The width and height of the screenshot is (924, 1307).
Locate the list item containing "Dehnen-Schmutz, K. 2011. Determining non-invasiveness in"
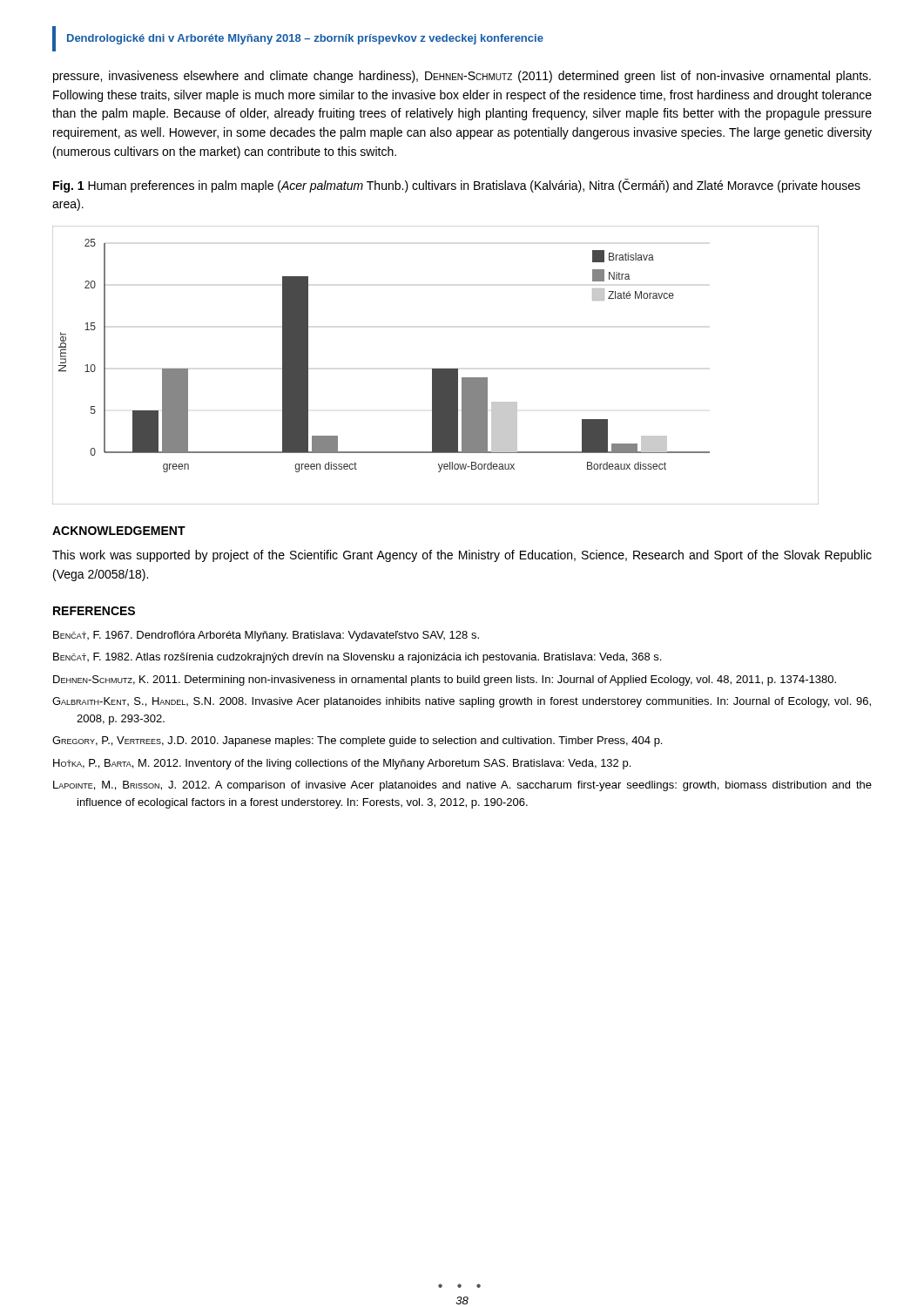click(x=445, y=679)
